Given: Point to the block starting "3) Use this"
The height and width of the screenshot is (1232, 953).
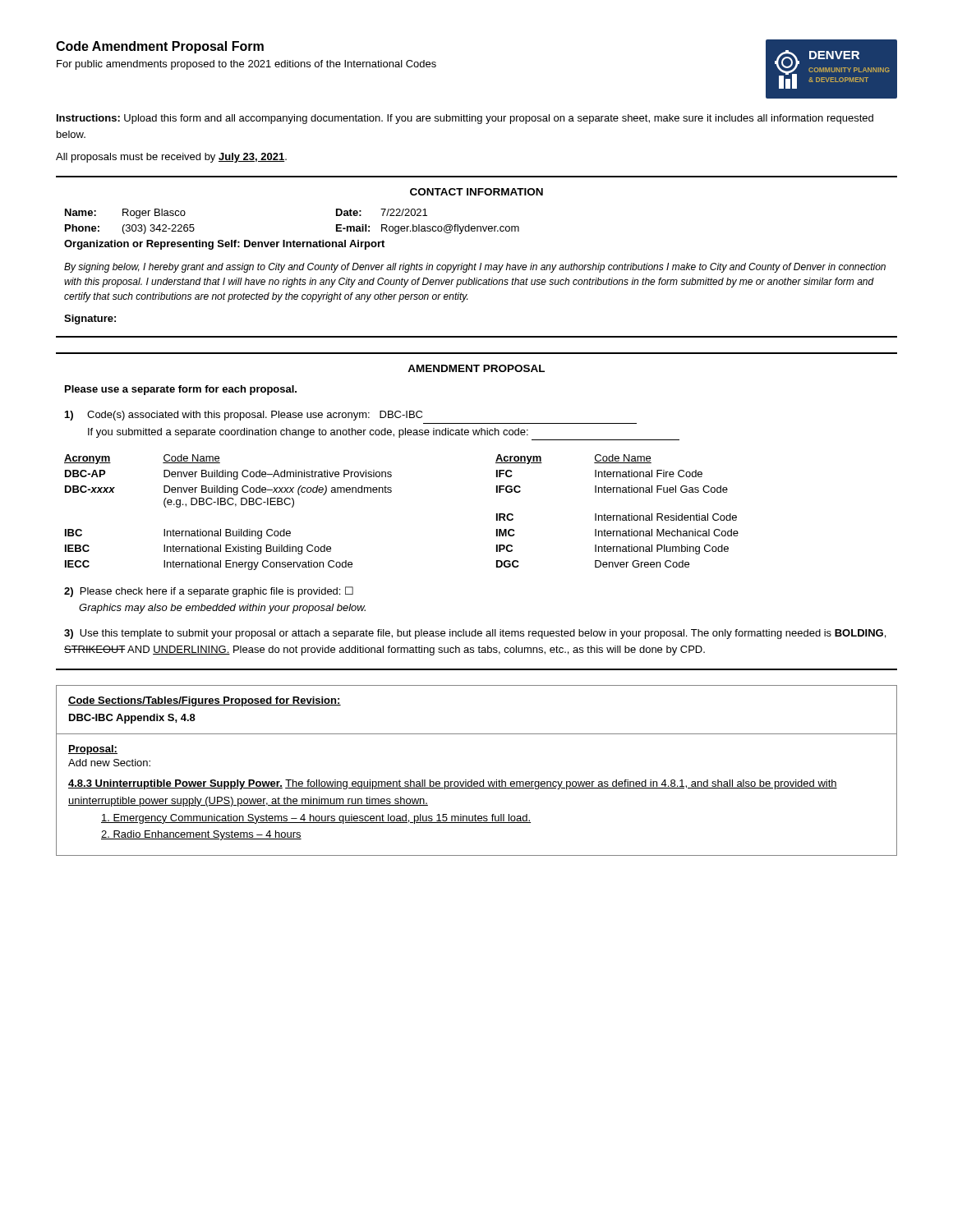Looking at the screenshot, I should (x=475, y=641).
